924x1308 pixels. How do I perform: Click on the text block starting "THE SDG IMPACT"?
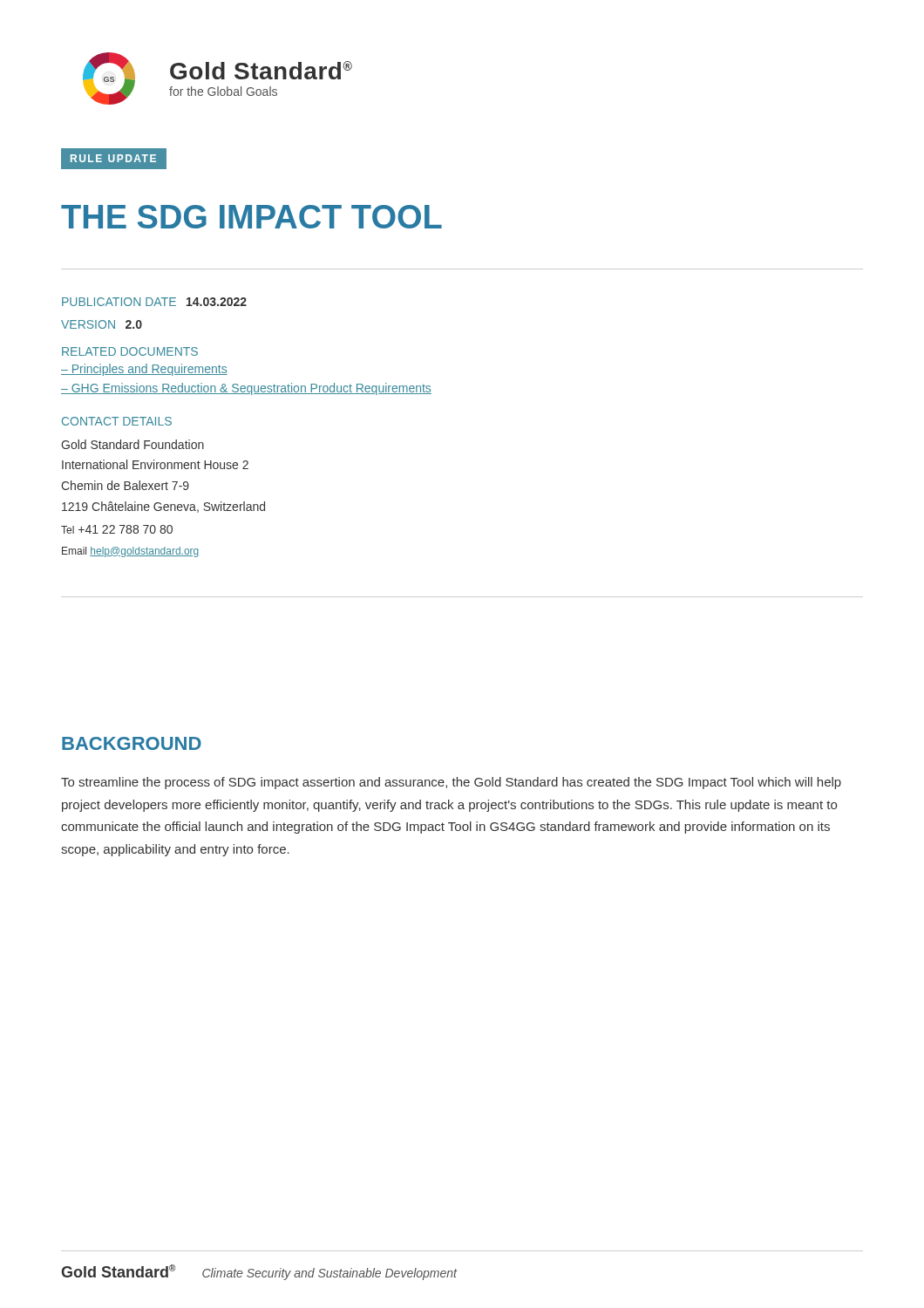251,217
